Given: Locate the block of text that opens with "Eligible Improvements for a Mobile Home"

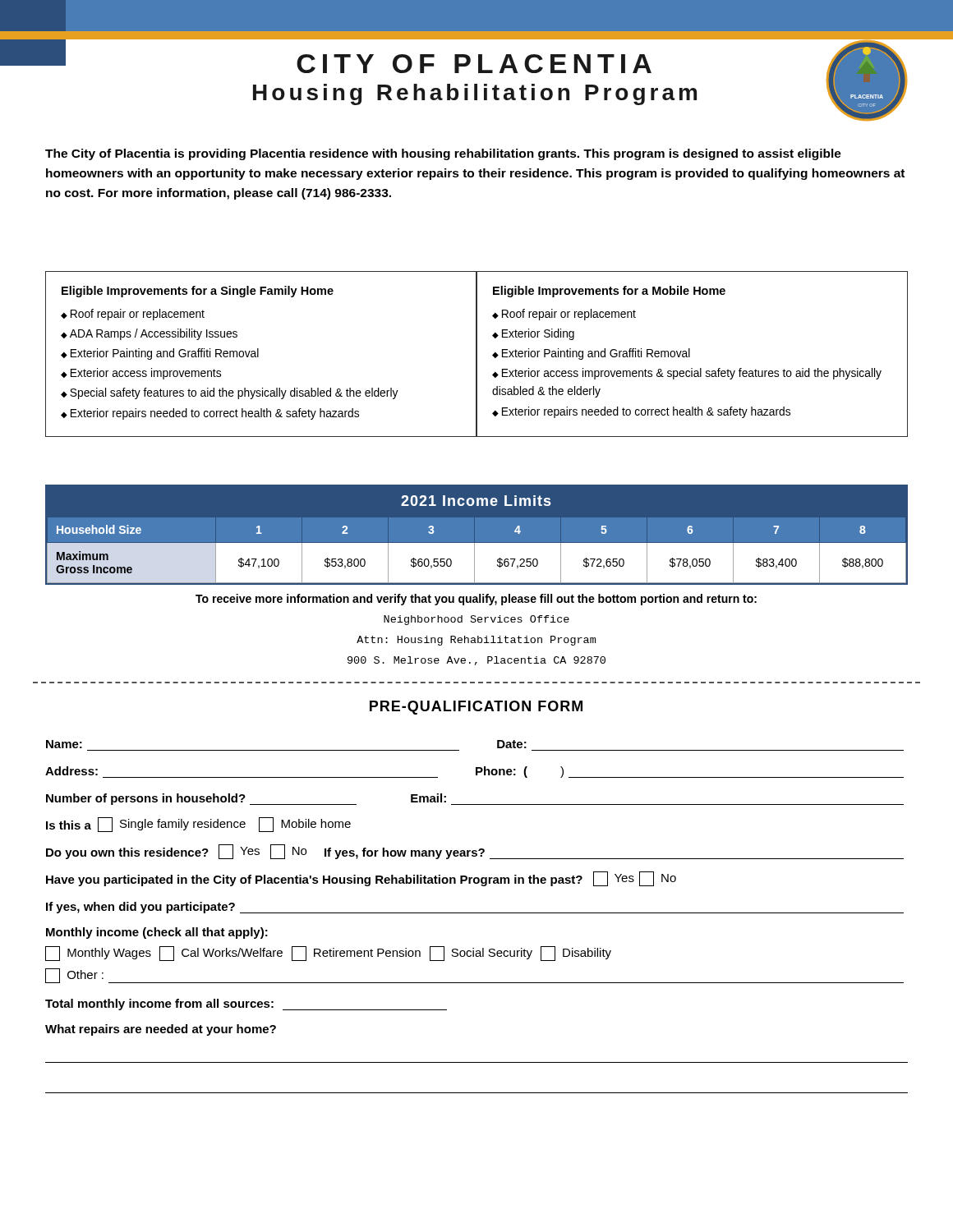Looking at the screenshot, I should click(x=692, y=351).
